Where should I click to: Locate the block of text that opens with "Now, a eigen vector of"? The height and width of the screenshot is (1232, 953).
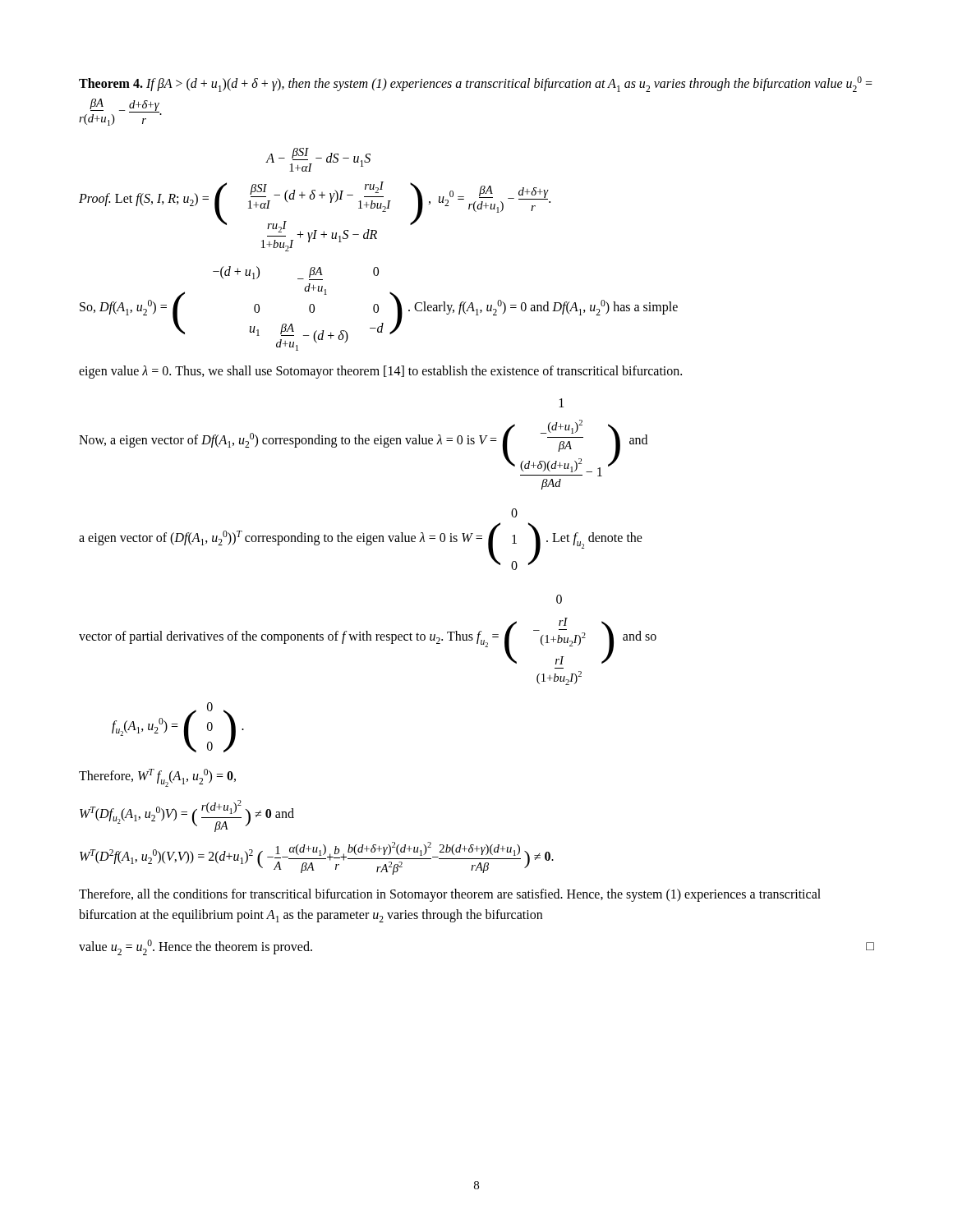coord(363,441)
